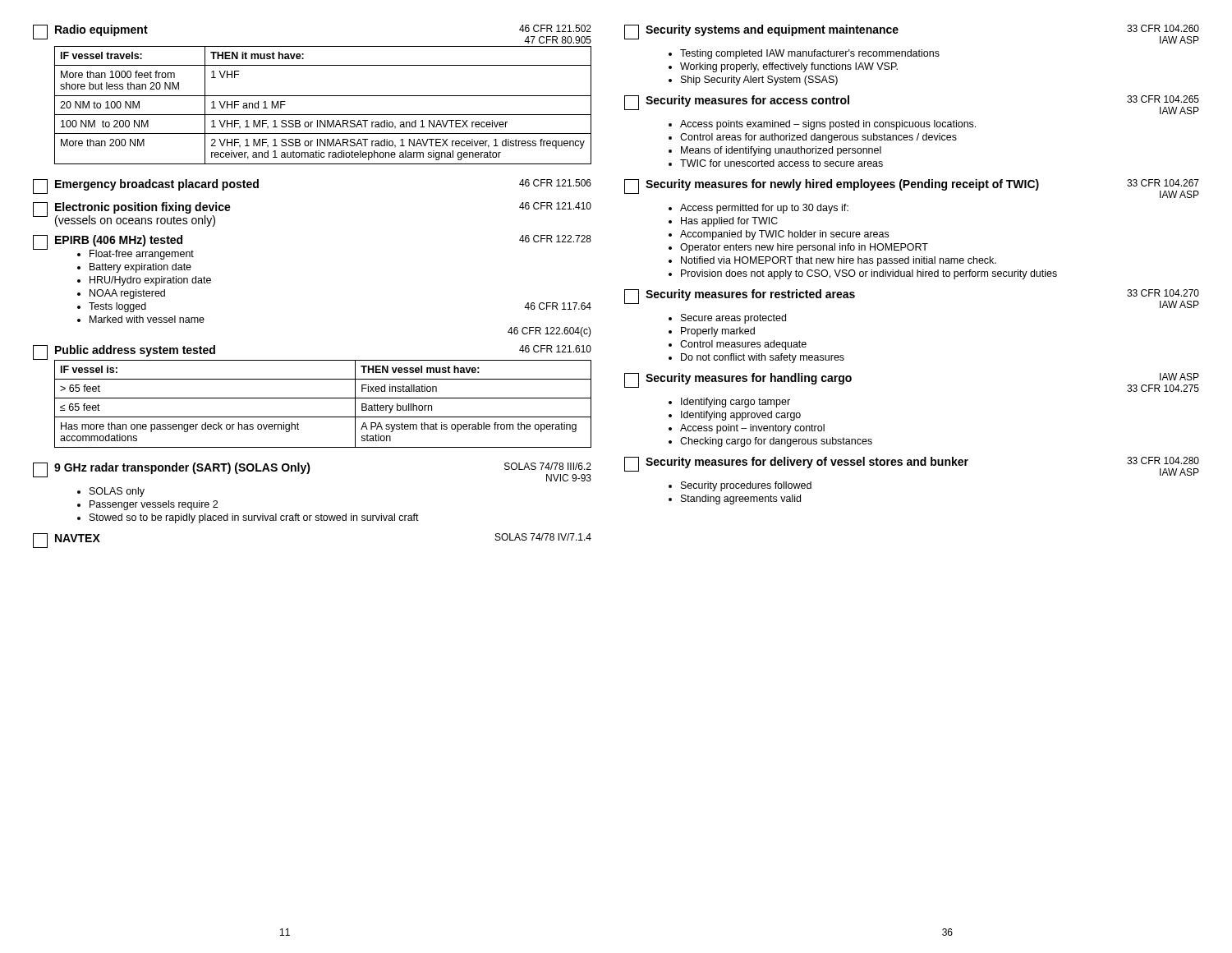
Task: Click on the list item that reads "Identifying cargo tamper"
Action: 735,402
